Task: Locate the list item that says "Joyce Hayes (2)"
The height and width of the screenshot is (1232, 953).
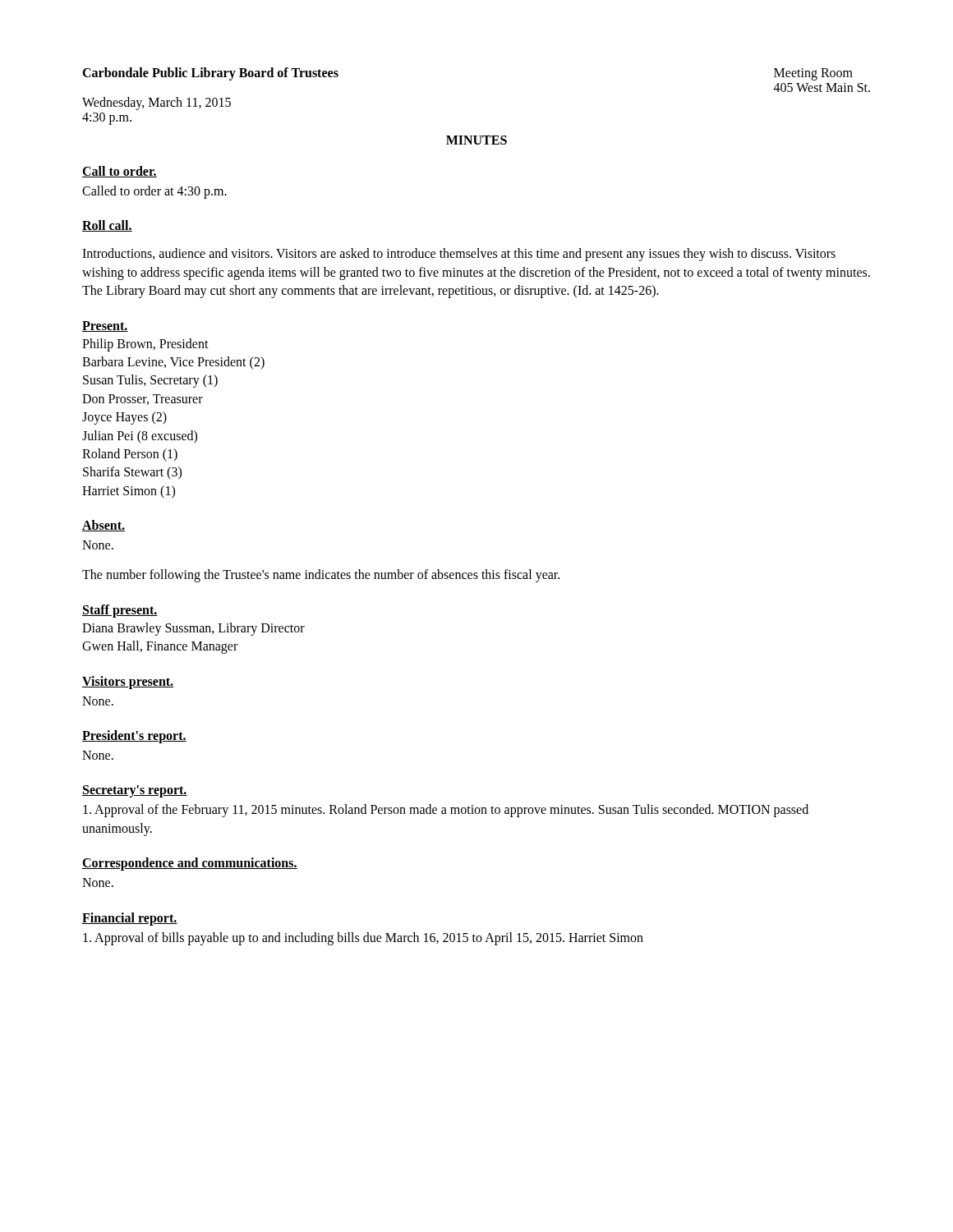Action: tap(125, 417)
